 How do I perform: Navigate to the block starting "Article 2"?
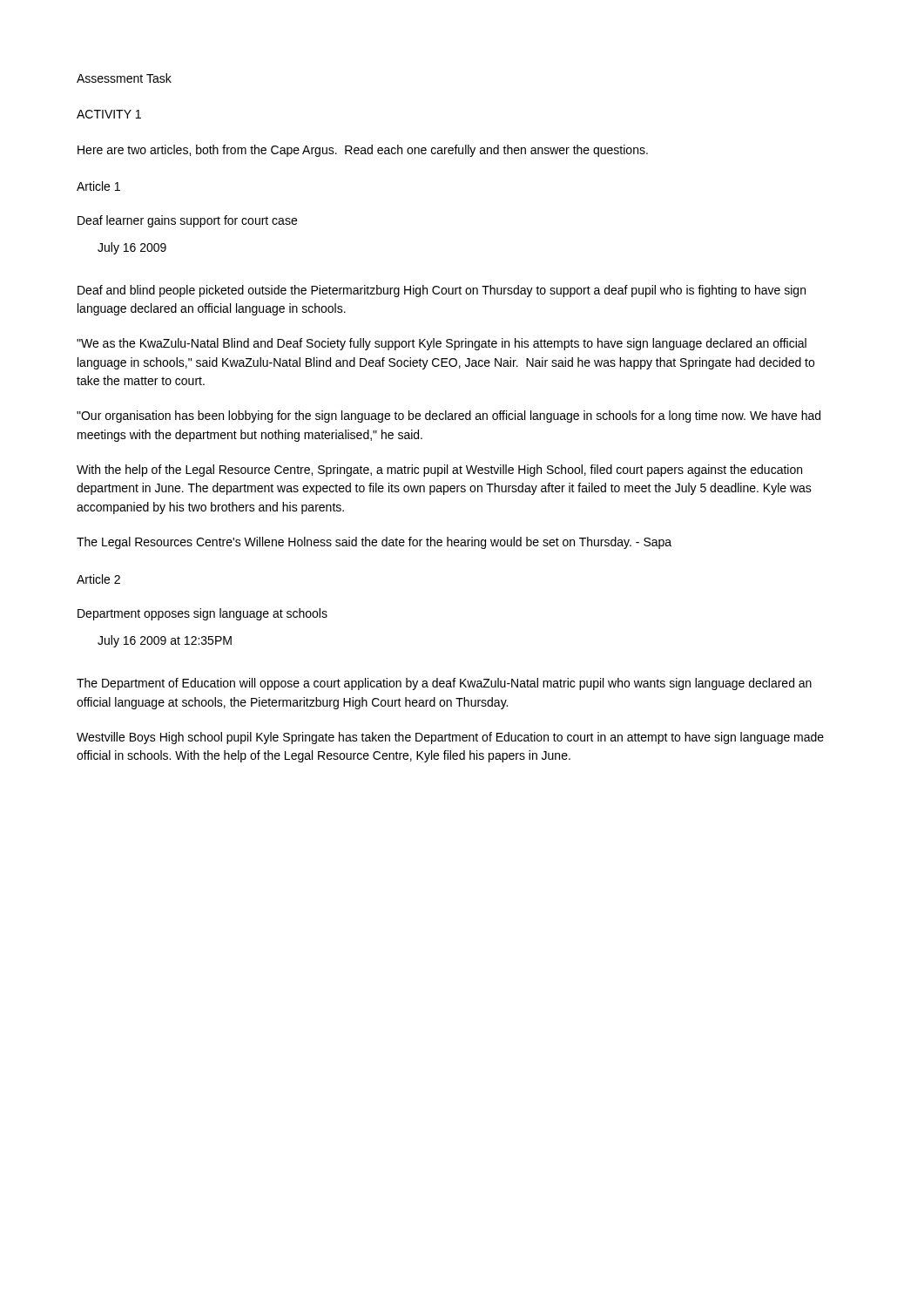click(x=99, y=580)
